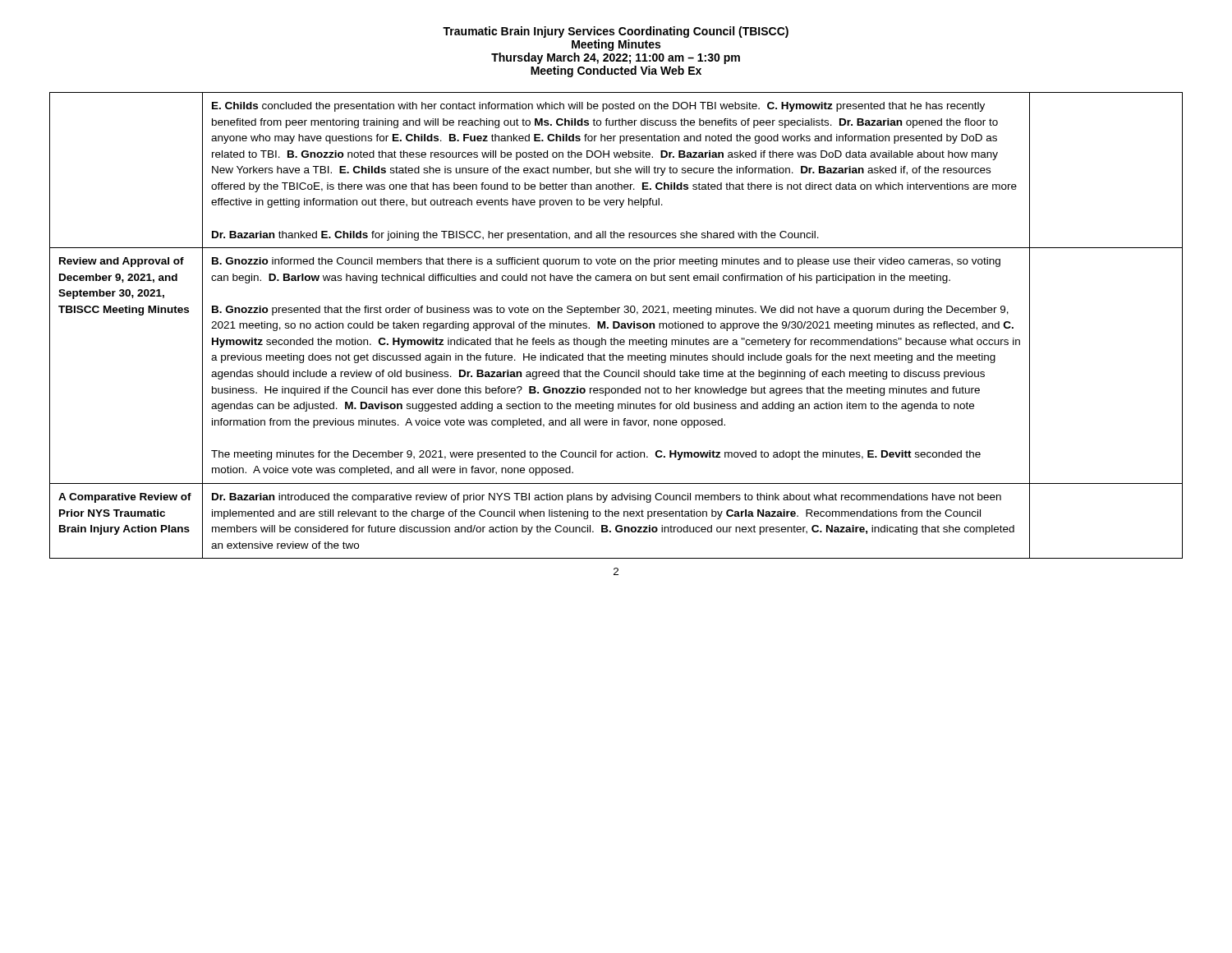
Task: Click the passage that begins "B. Gnozzio informed"
Action: (616, 365)
